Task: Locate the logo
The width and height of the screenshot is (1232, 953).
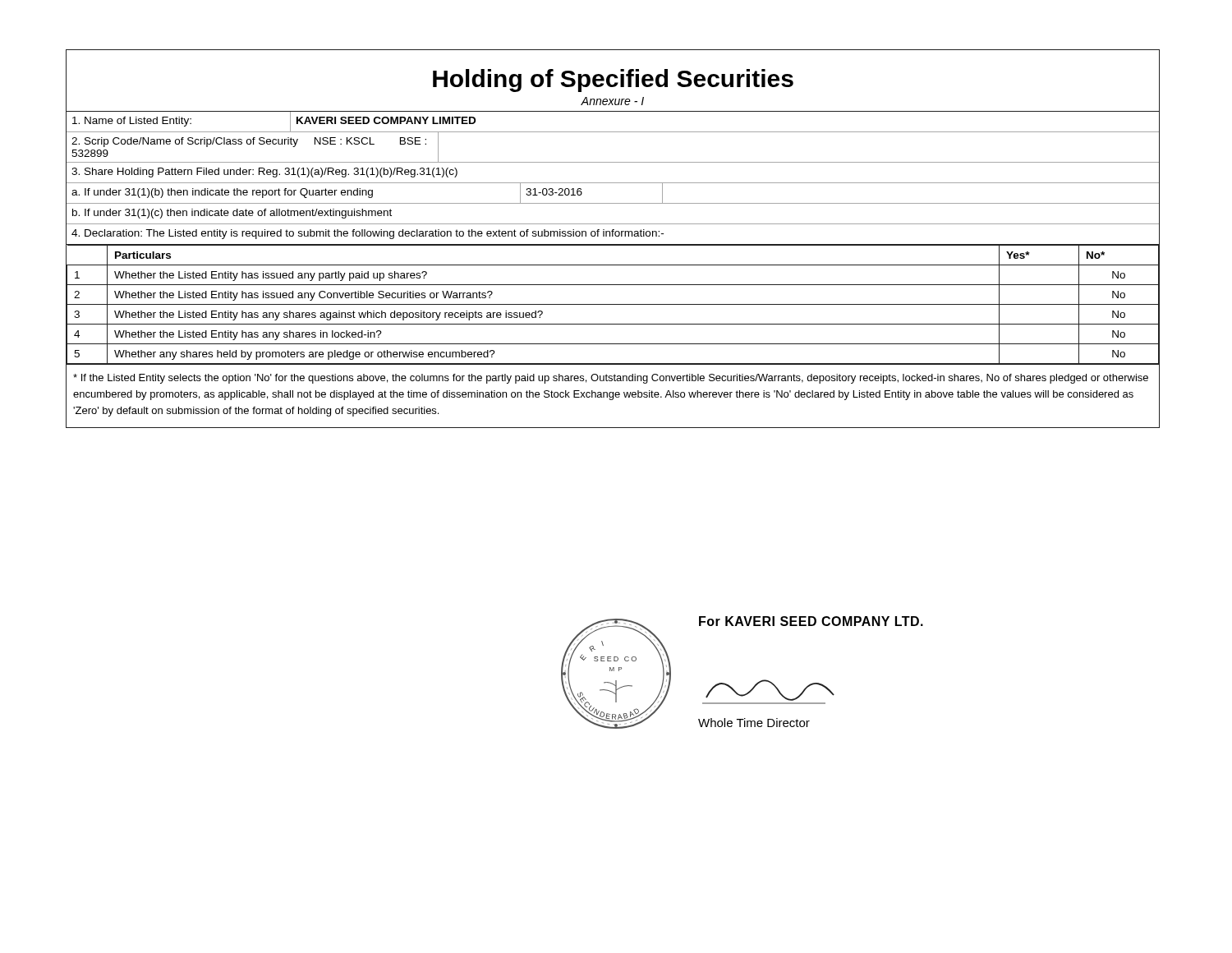Action: (x=616, y=675)
